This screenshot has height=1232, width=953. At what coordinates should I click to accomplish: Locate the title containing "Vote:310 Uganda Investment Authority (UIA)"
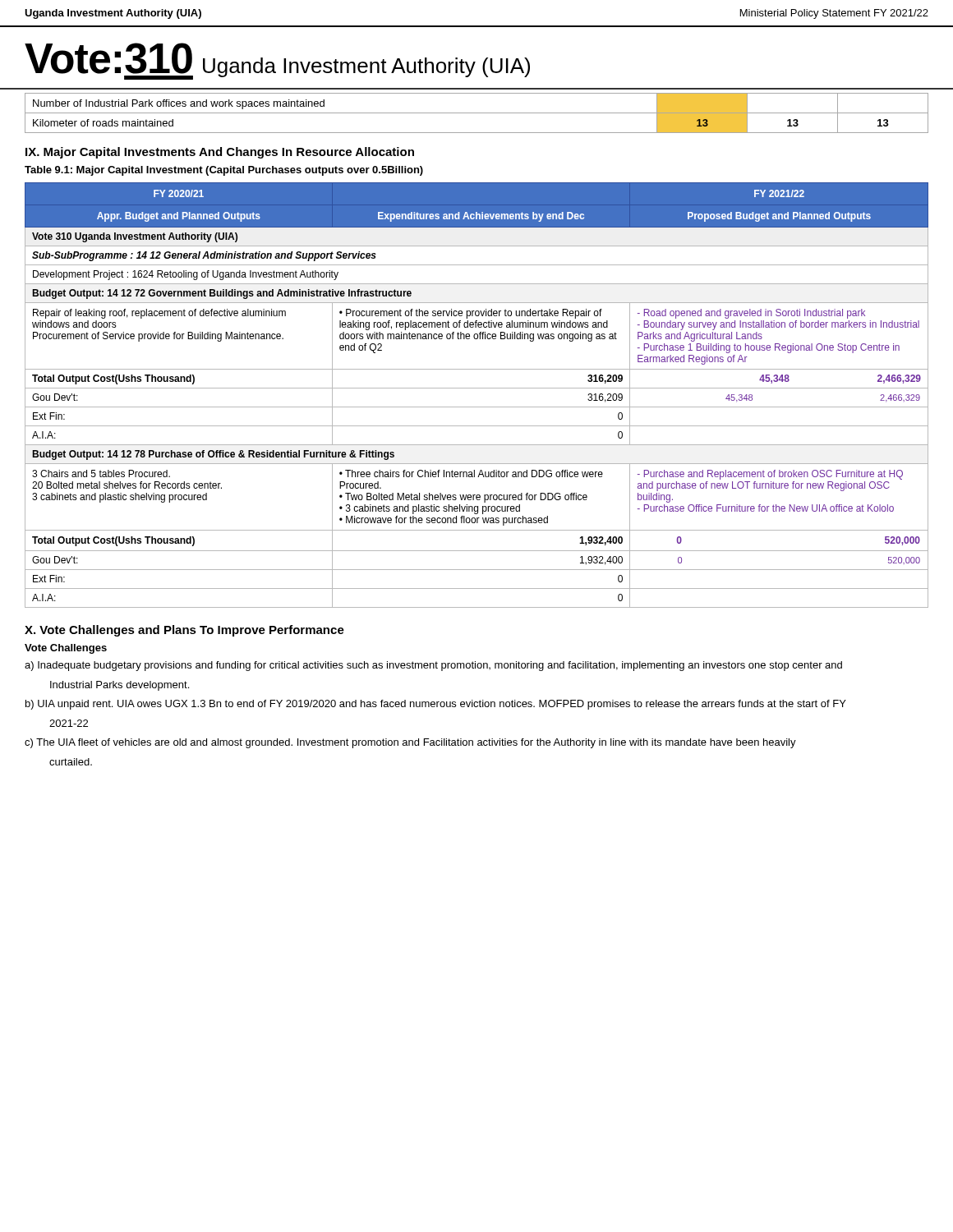tap(278, 58)
